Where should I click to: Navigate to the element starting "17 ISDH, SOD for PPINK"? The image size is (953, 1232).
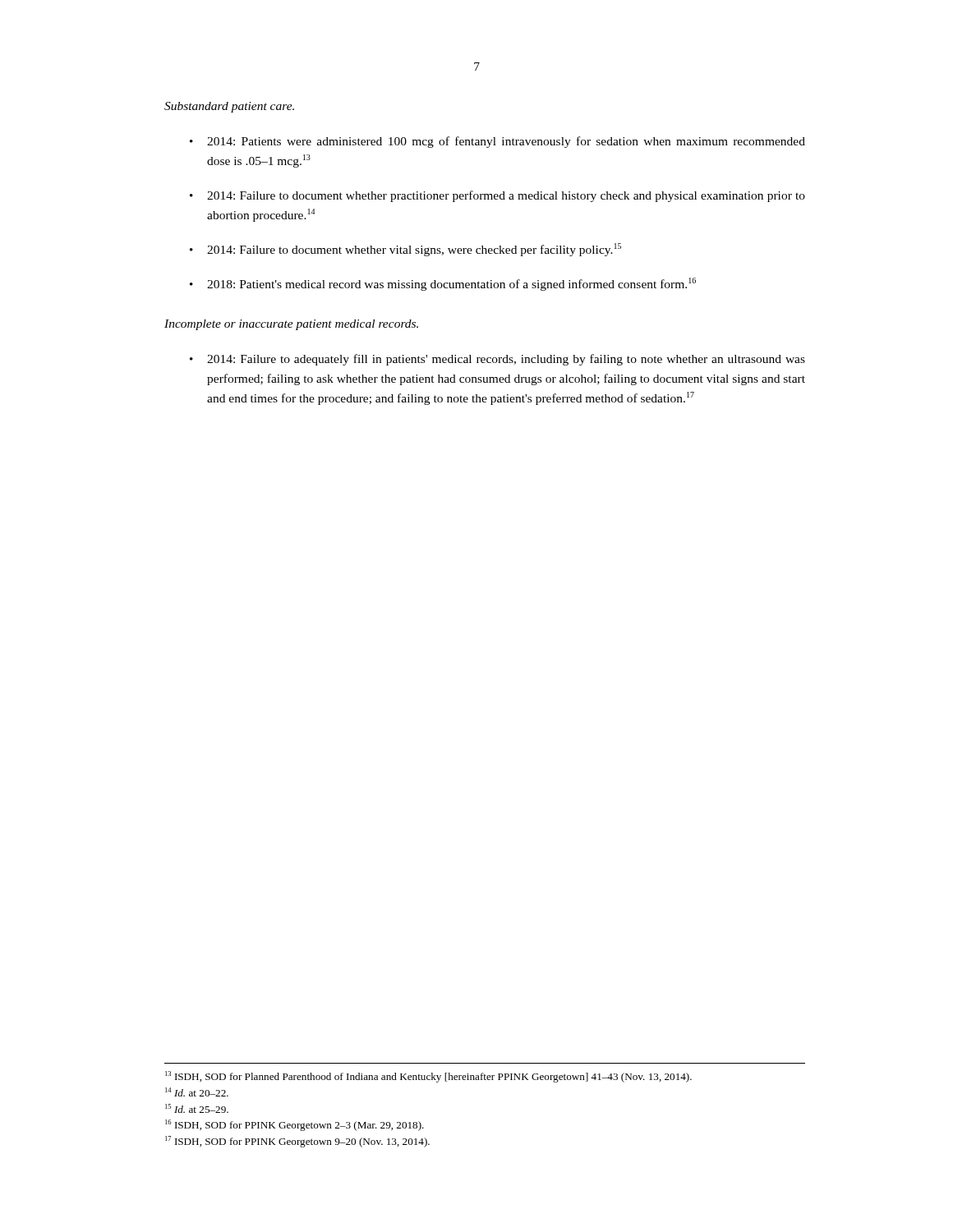coord(297,1141)
